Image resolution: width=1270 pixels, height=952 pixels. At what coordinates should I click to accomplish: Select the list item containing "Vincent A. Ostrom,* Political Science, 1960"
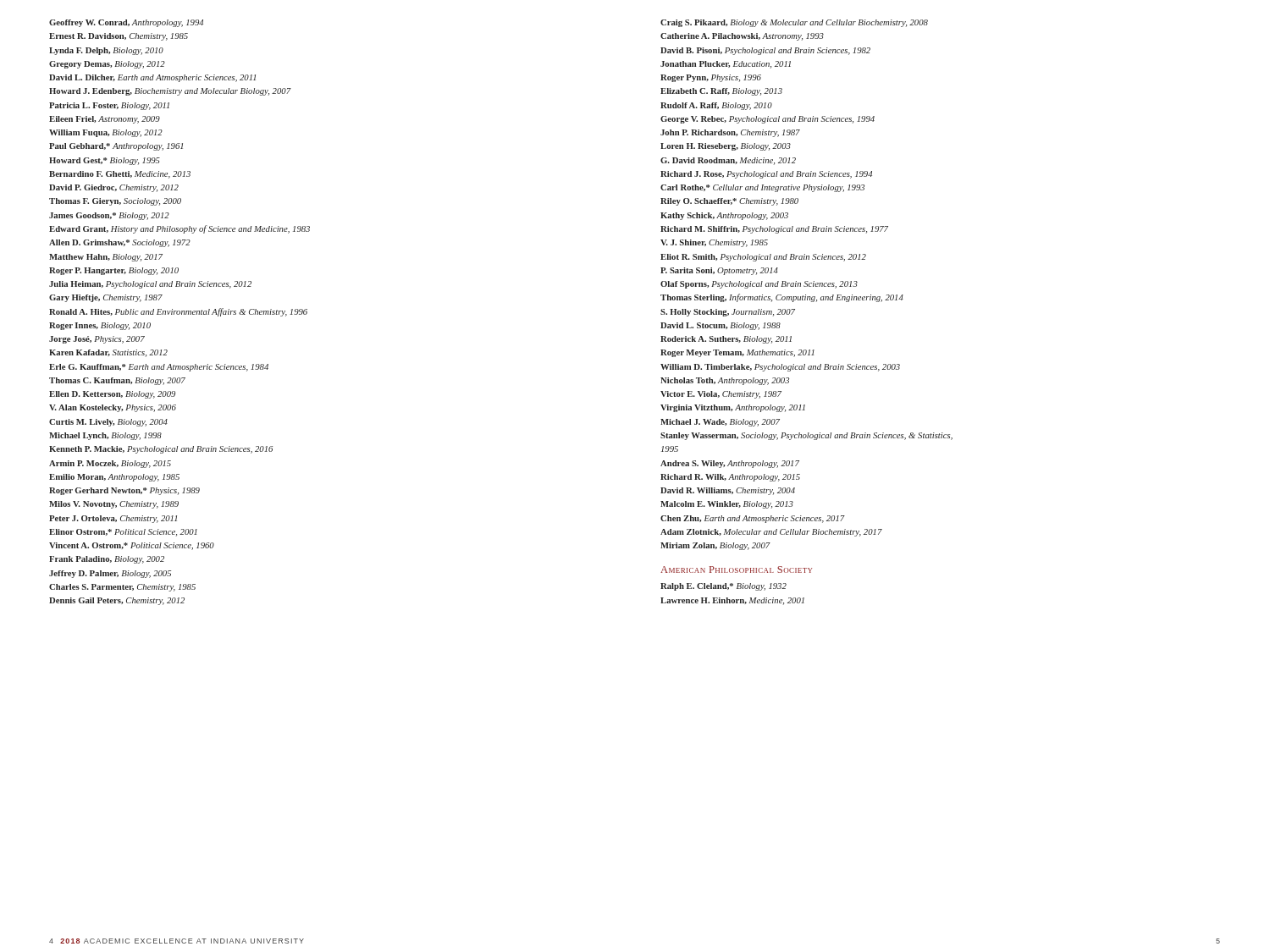[132, 545]
